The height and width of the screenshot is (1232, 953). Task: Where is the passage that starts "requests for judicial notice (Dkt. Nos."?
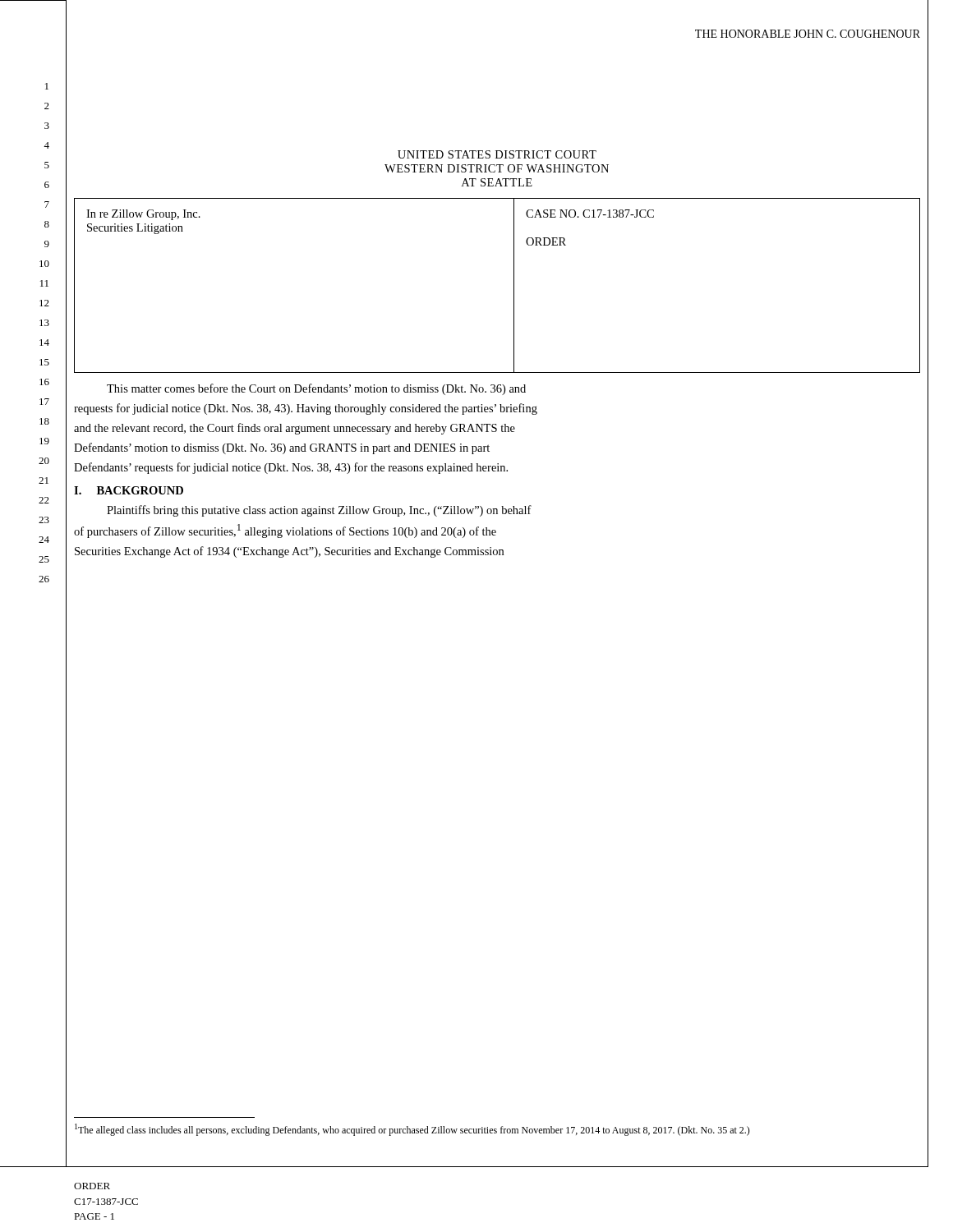click(x=306, y=408)
